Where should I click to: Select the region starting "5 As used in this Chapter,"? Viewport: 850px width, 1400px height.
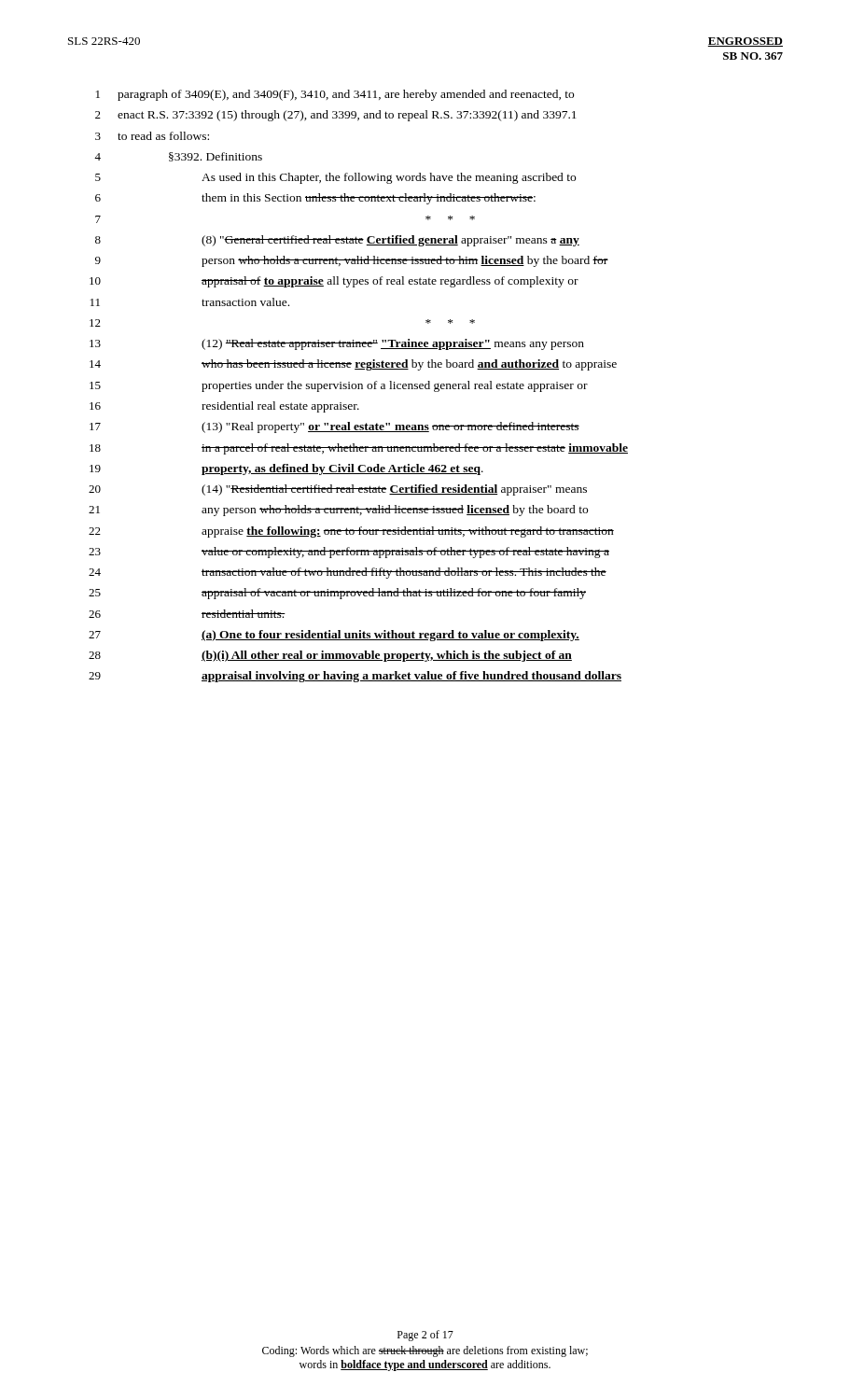425,178
